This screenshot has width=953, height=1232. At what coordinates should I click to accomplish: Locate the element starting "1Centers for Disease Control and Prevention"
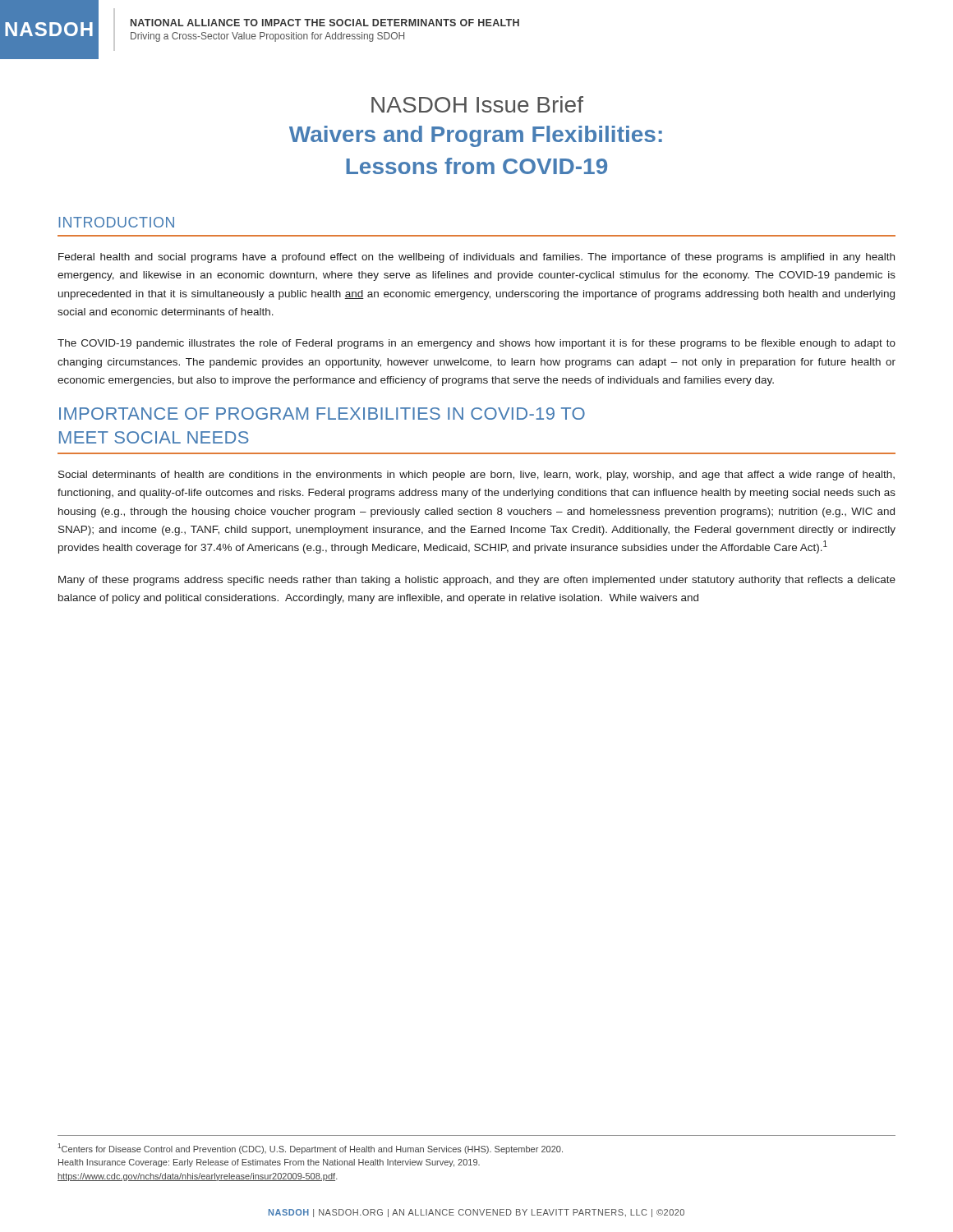pyautogui.click(x=476, y=1162)
